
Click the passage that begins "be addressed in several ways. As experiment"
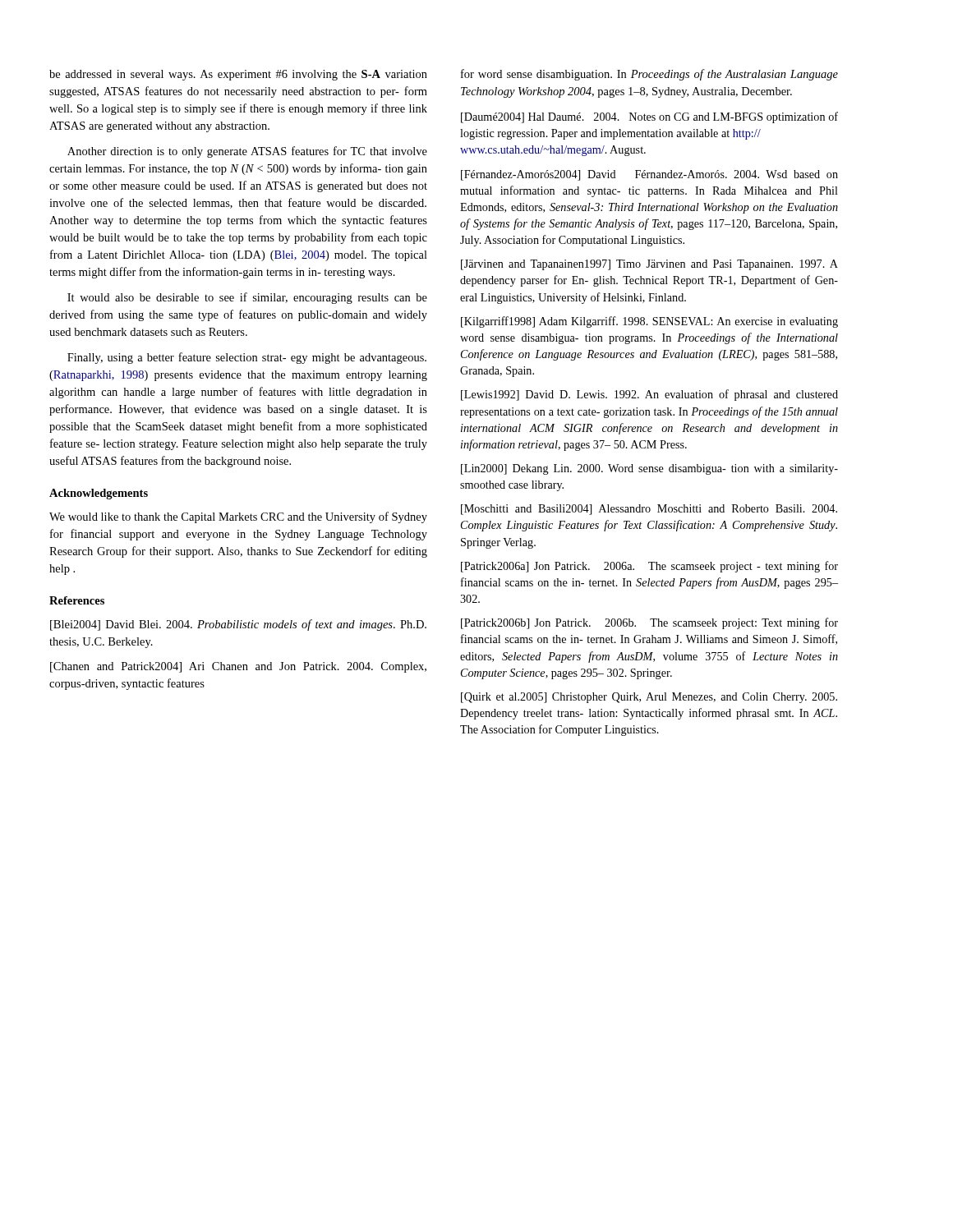pos(238,100)
